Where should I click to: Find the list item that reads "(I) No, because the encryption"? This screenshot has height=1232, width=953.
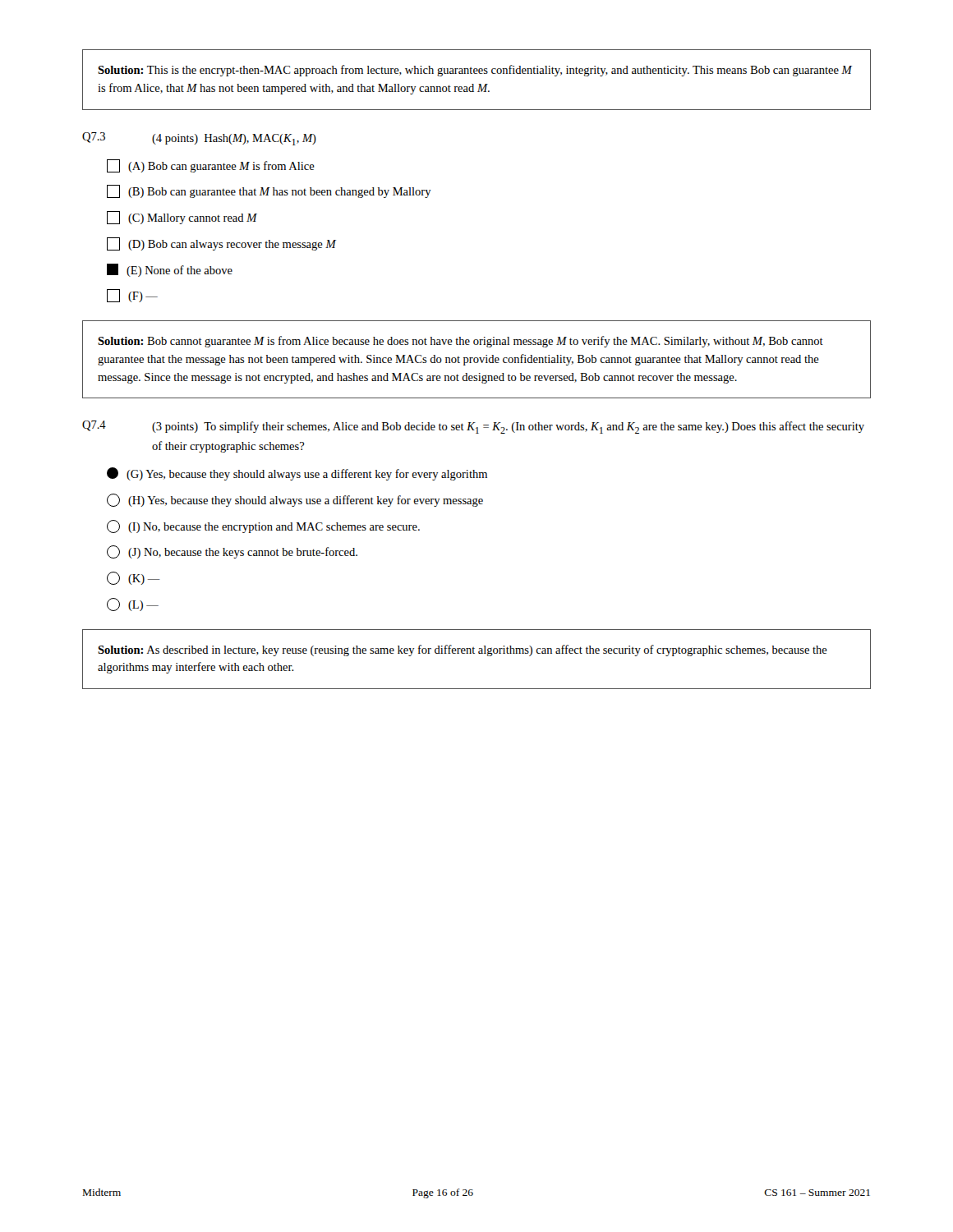pos(263,526)
